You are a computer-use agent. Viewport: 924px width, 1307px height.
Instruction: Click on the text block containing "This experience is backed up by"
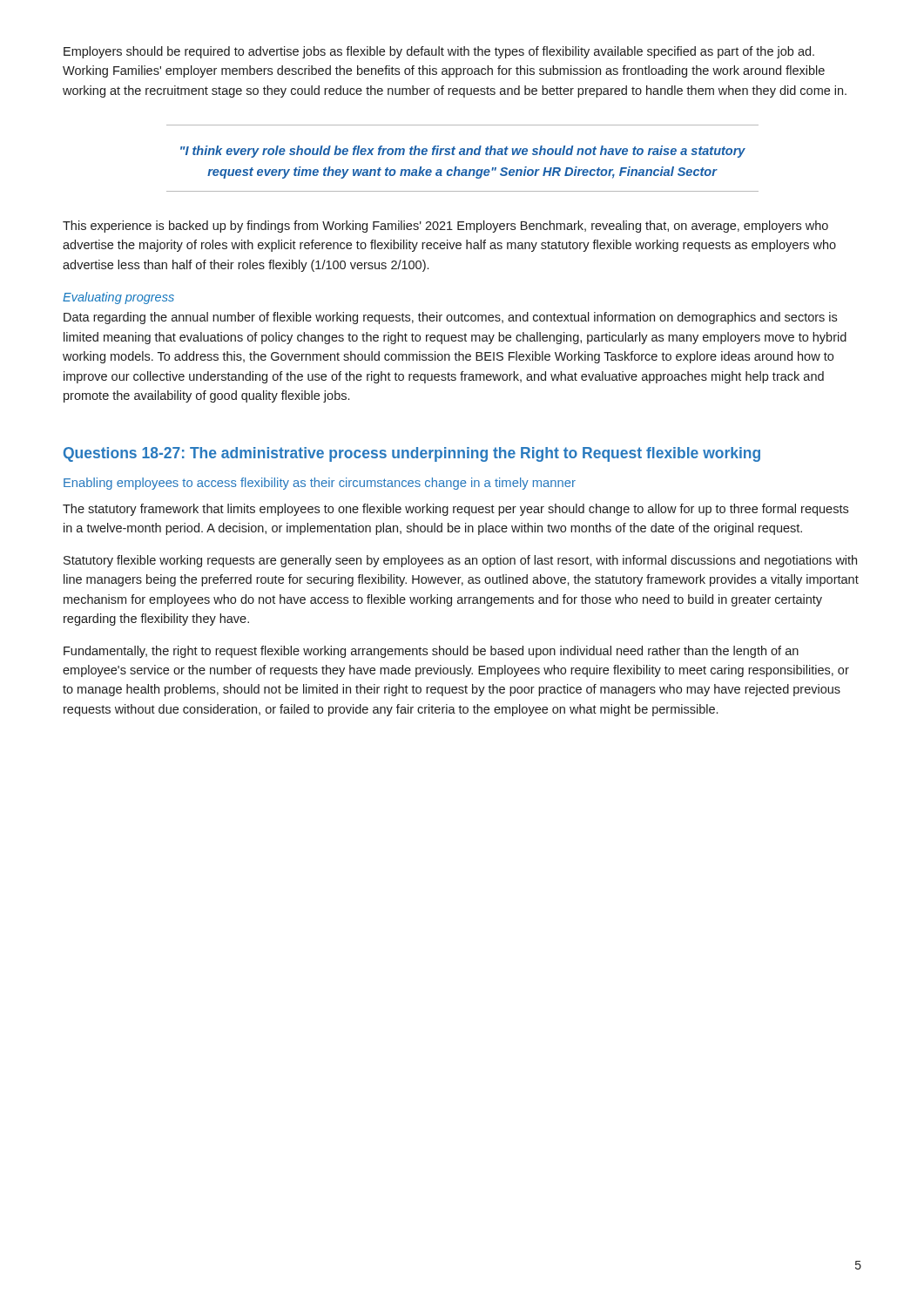coord(449,245)
